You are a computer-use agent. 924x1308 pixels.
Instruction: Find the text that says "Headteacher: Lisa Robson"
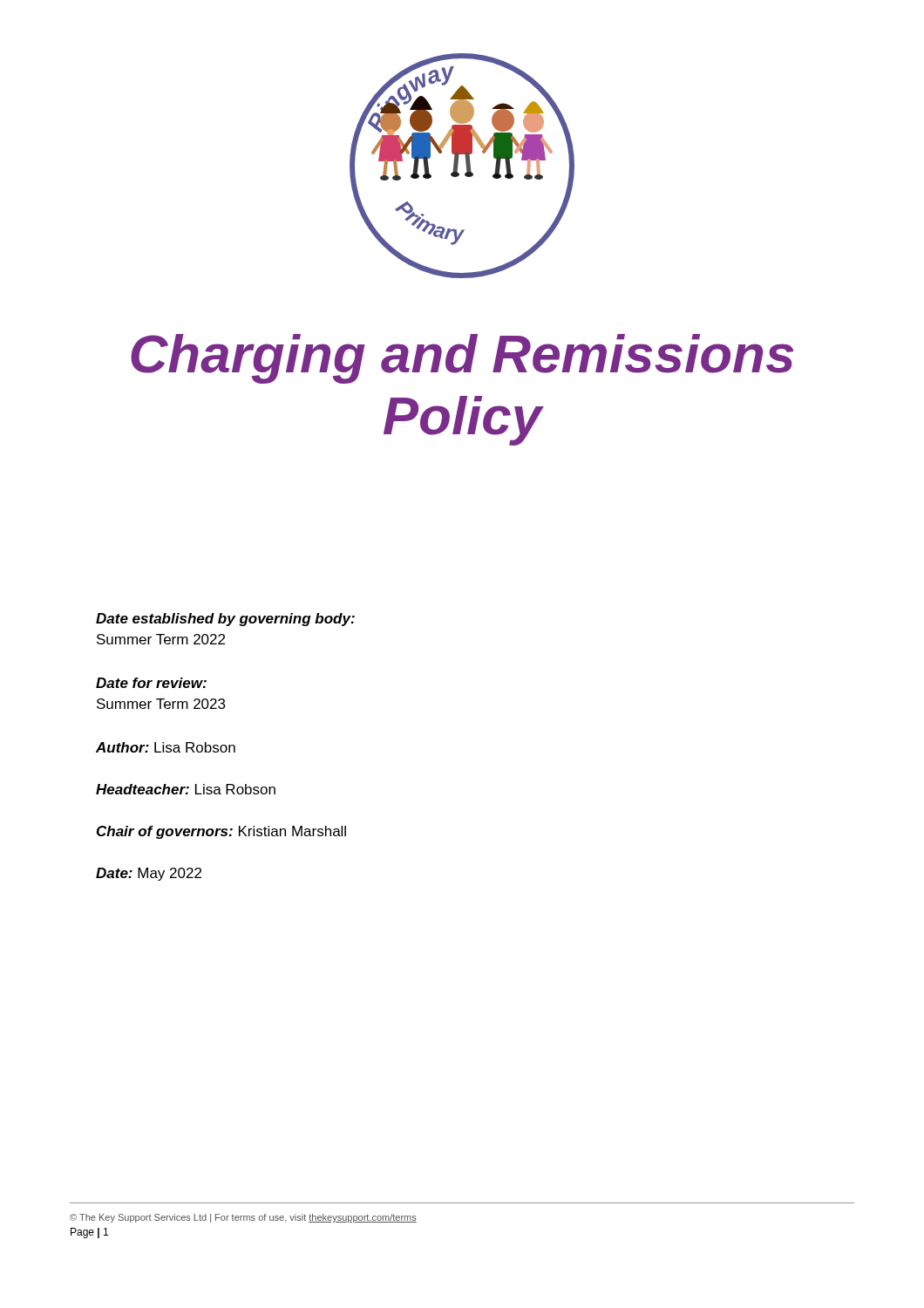(x=186, y=790)
